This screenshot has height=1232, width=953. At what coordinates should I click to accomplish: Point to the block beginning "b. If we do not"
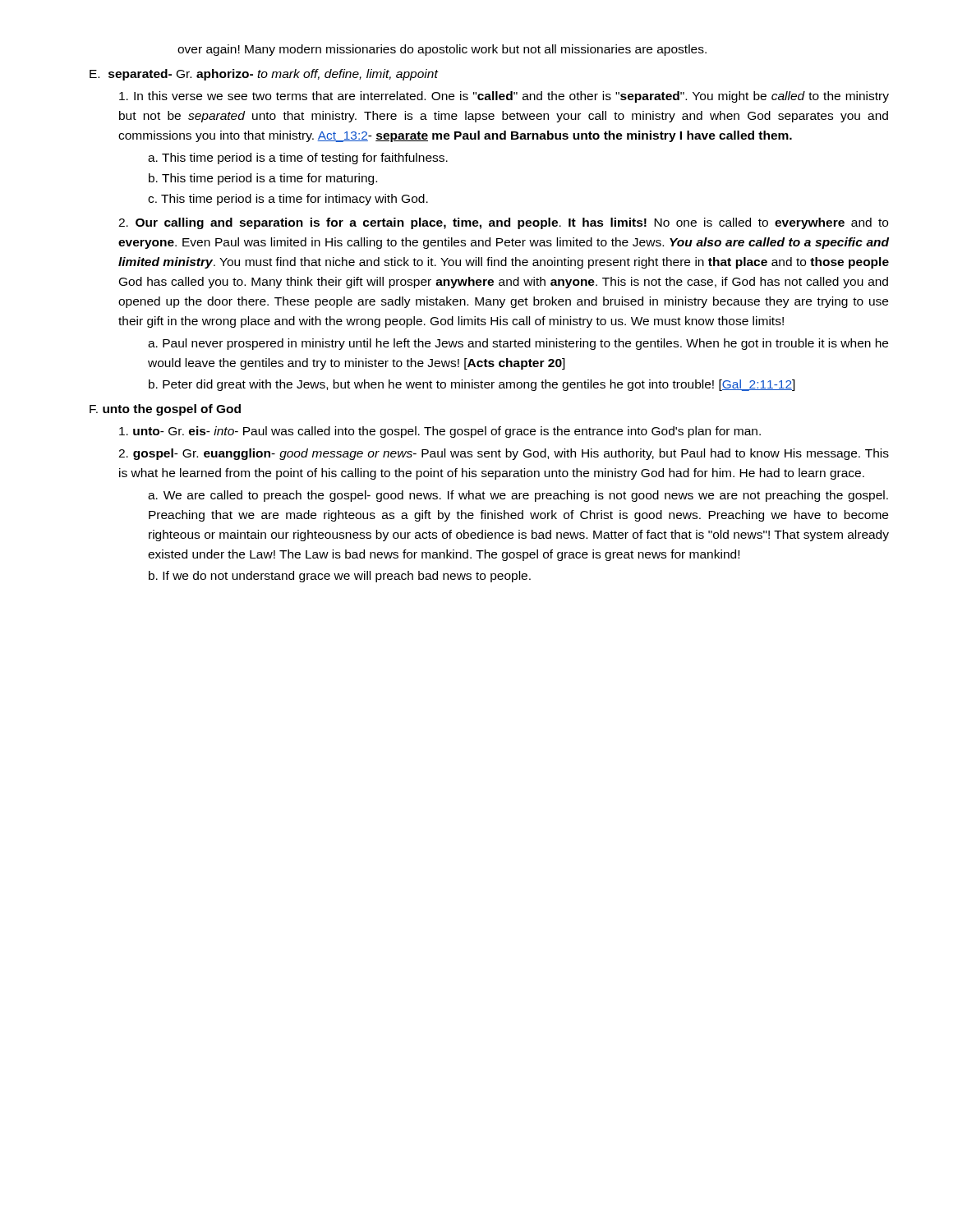pyautogui.click(x=340, y=576)
